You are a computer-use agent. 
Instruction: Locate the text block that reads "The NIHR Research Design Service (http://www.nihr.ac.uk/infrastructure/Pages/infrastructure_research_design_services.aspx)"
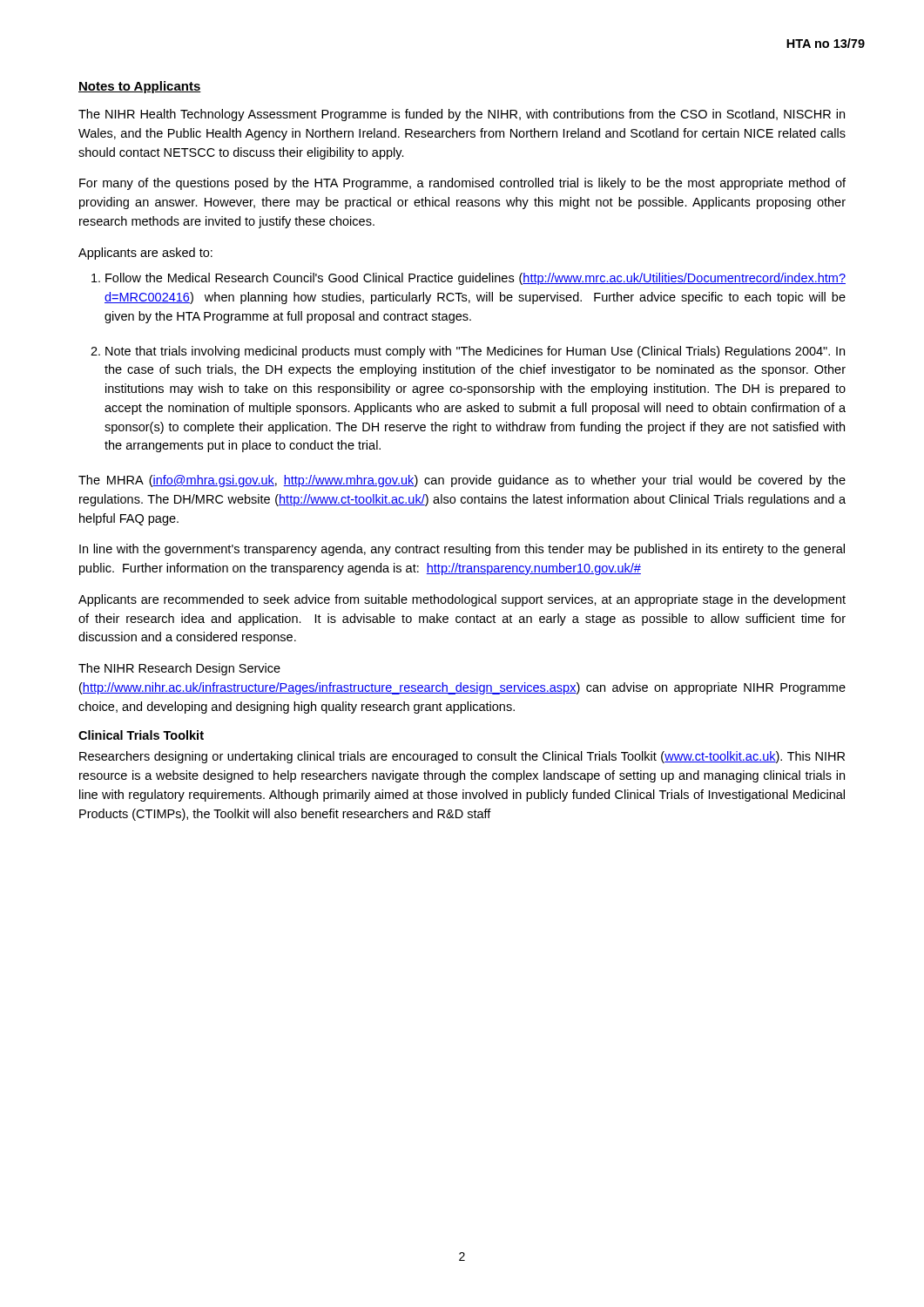pyautogui.click(x=462, y=687)
